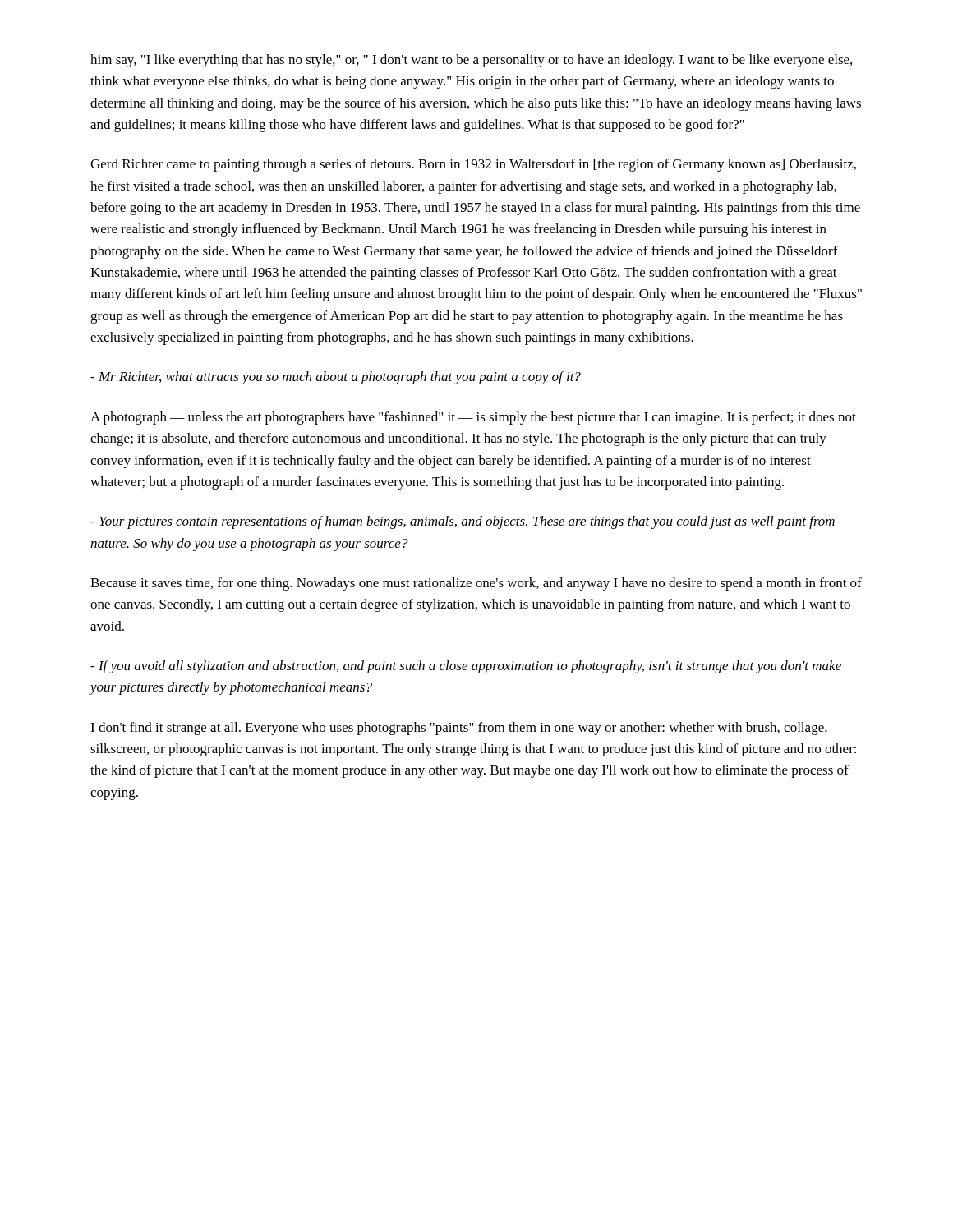The image size is (953, 1232).
Task: Click on the text block that says "him say, "I"
Action: 476,92
